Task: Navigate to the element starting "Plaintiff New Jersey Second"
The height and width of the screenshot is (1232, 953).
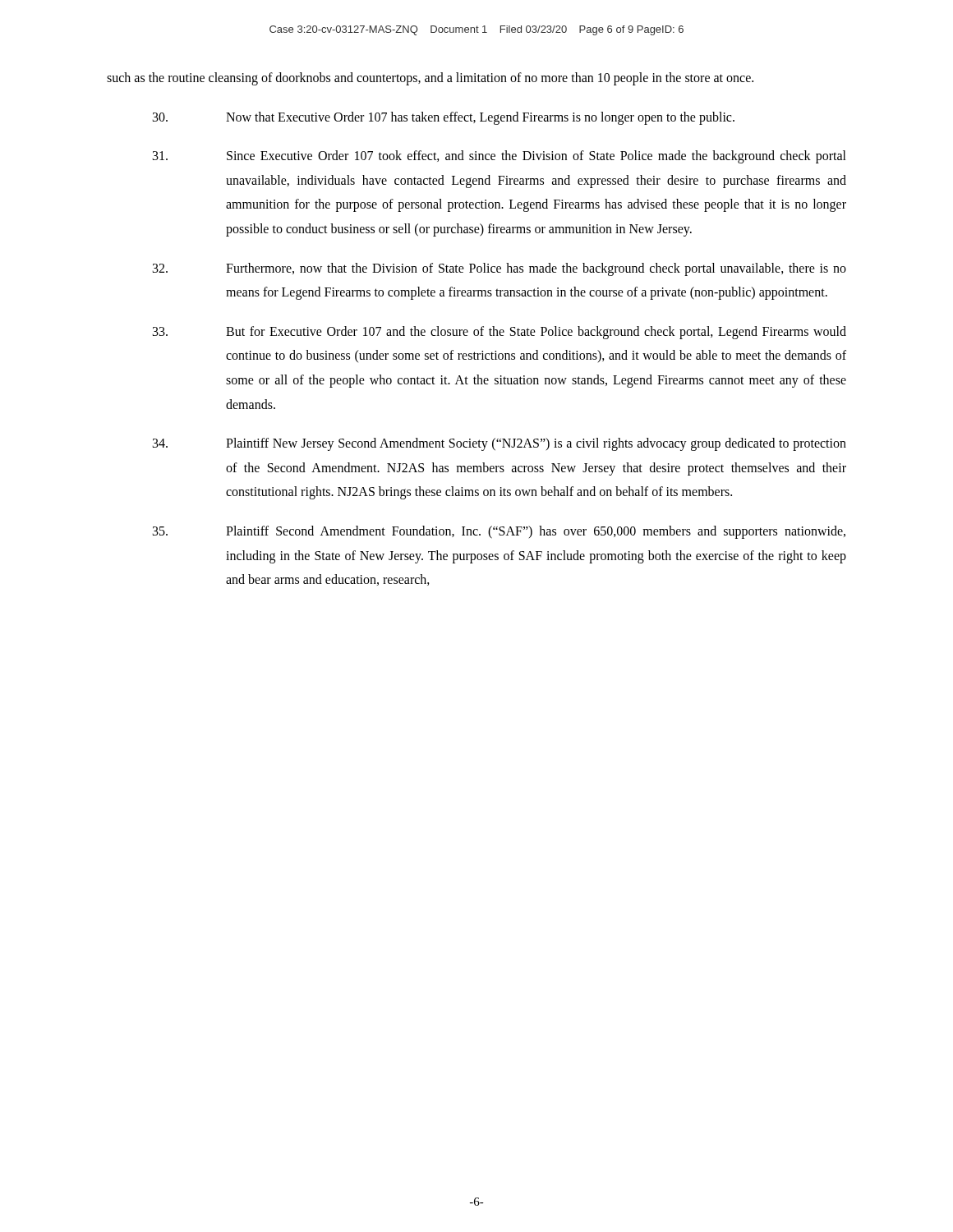Action: 476,468
